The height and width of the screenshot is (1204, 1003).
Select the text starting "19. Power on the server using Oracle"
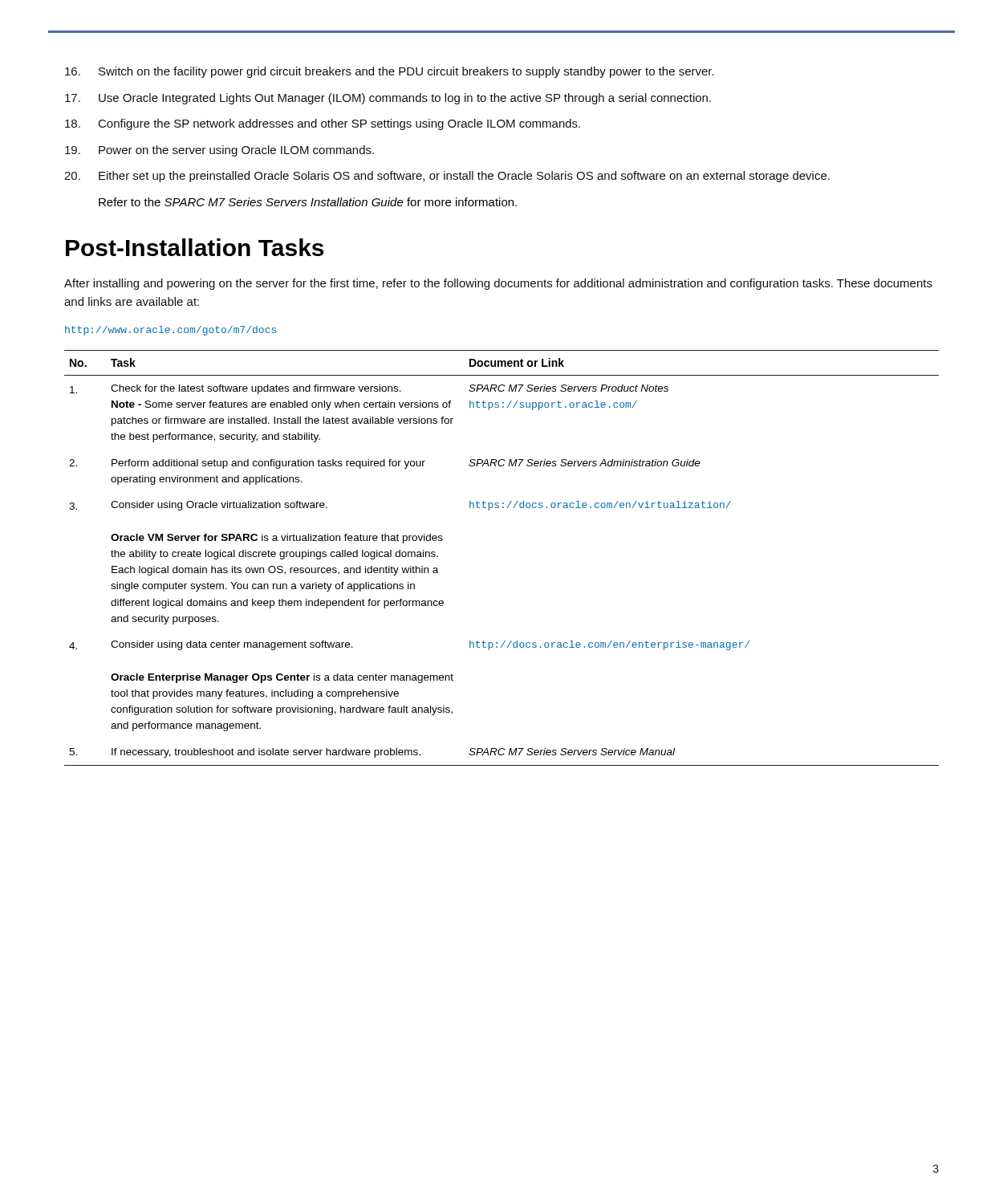pyautogui.click(x=219, y=151)
